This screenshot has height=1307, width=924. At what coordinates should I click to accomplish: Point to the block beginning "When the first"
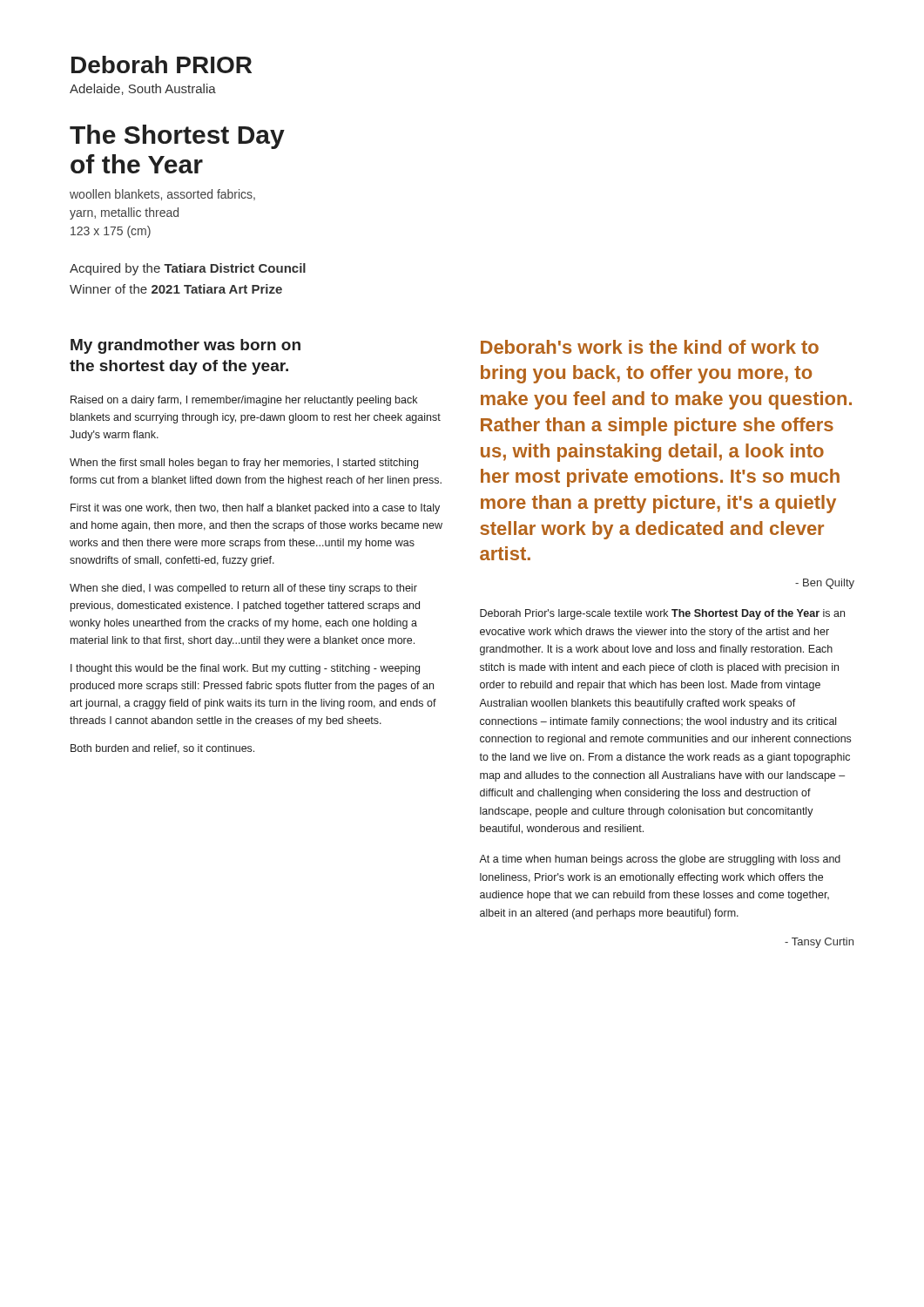coord(257,472)
